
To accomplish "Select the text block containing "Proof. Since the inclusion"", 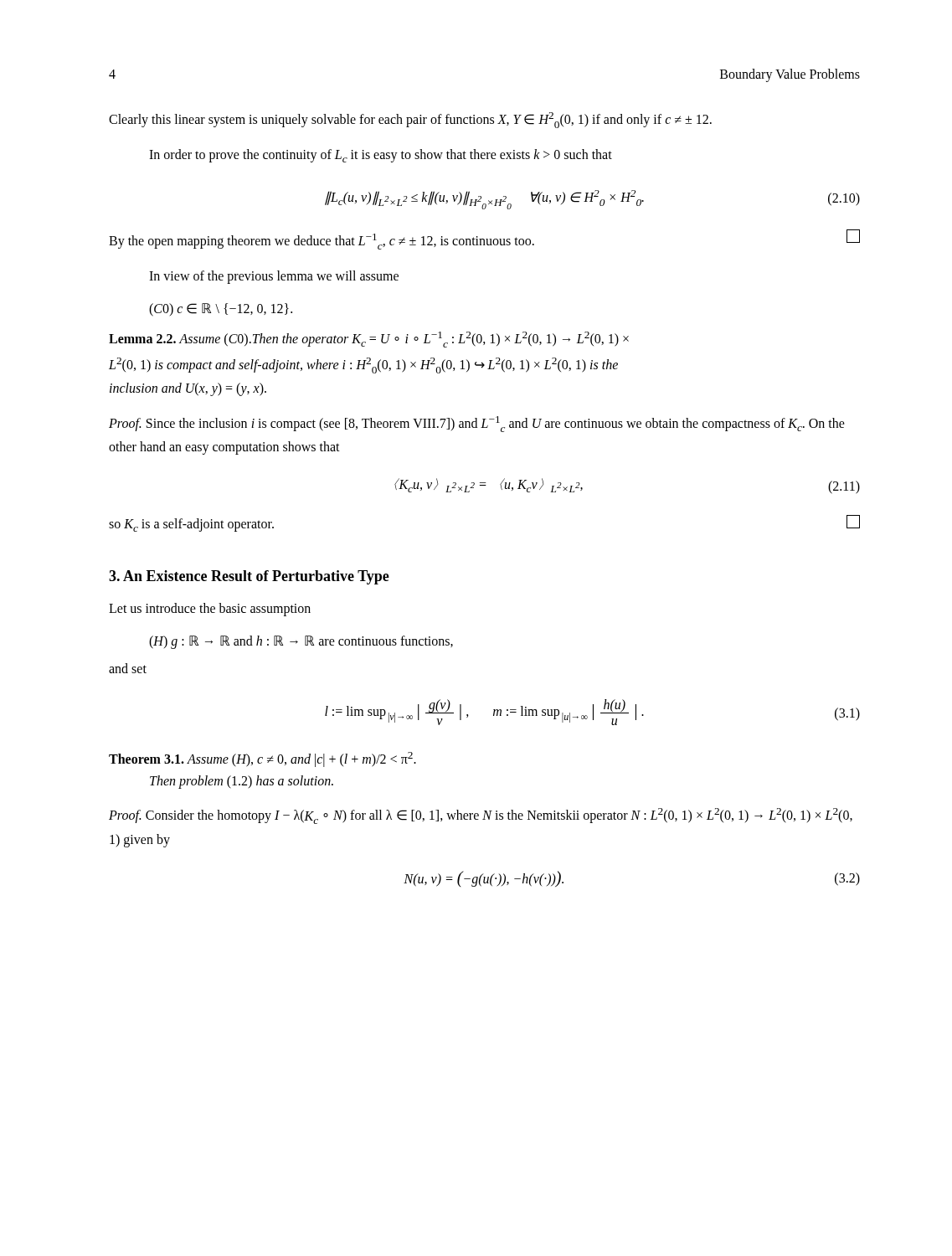I will pyautogui.click(x=484, y=435).
